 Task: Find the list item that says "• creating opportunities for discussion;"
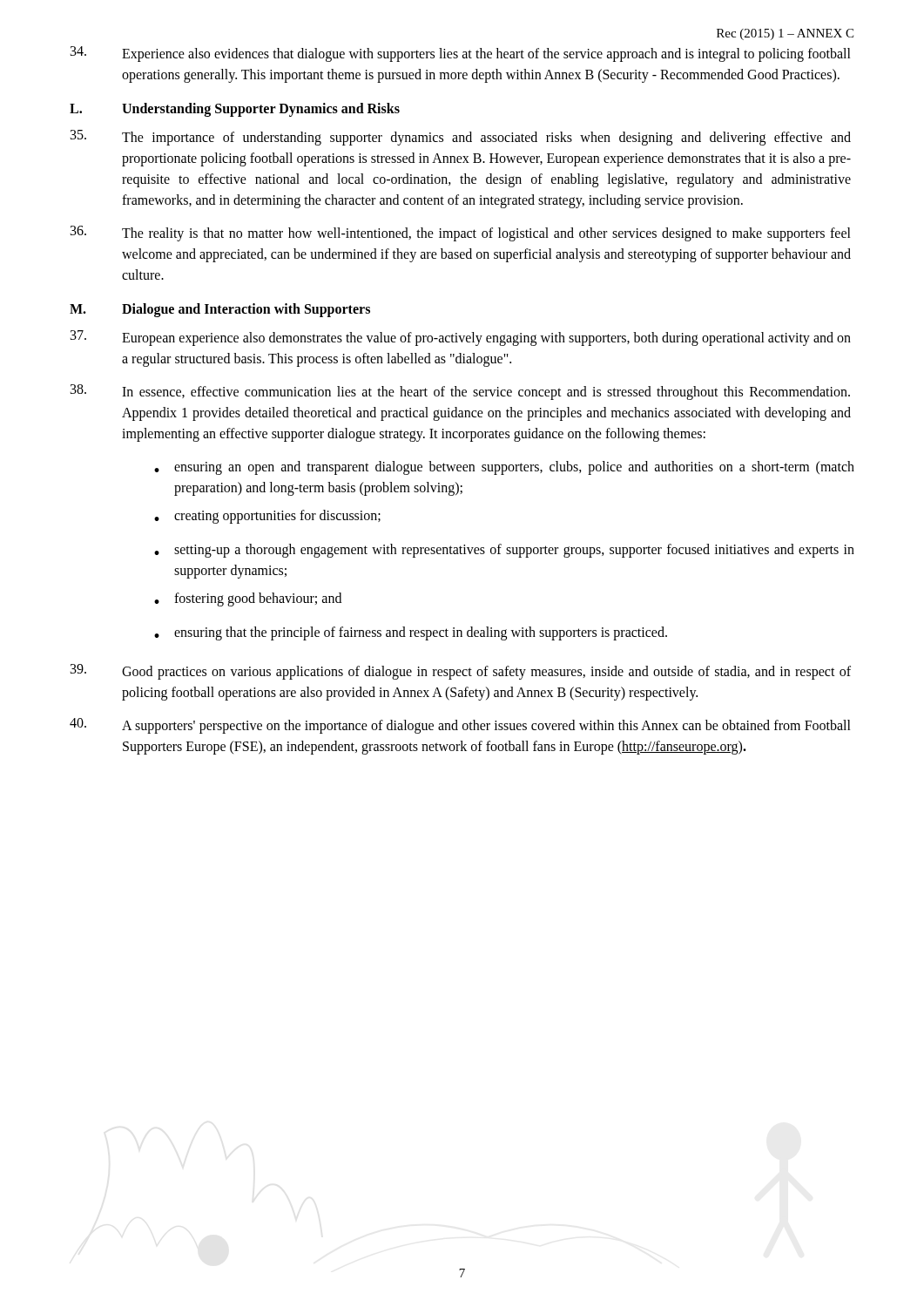tap(267, 517)
